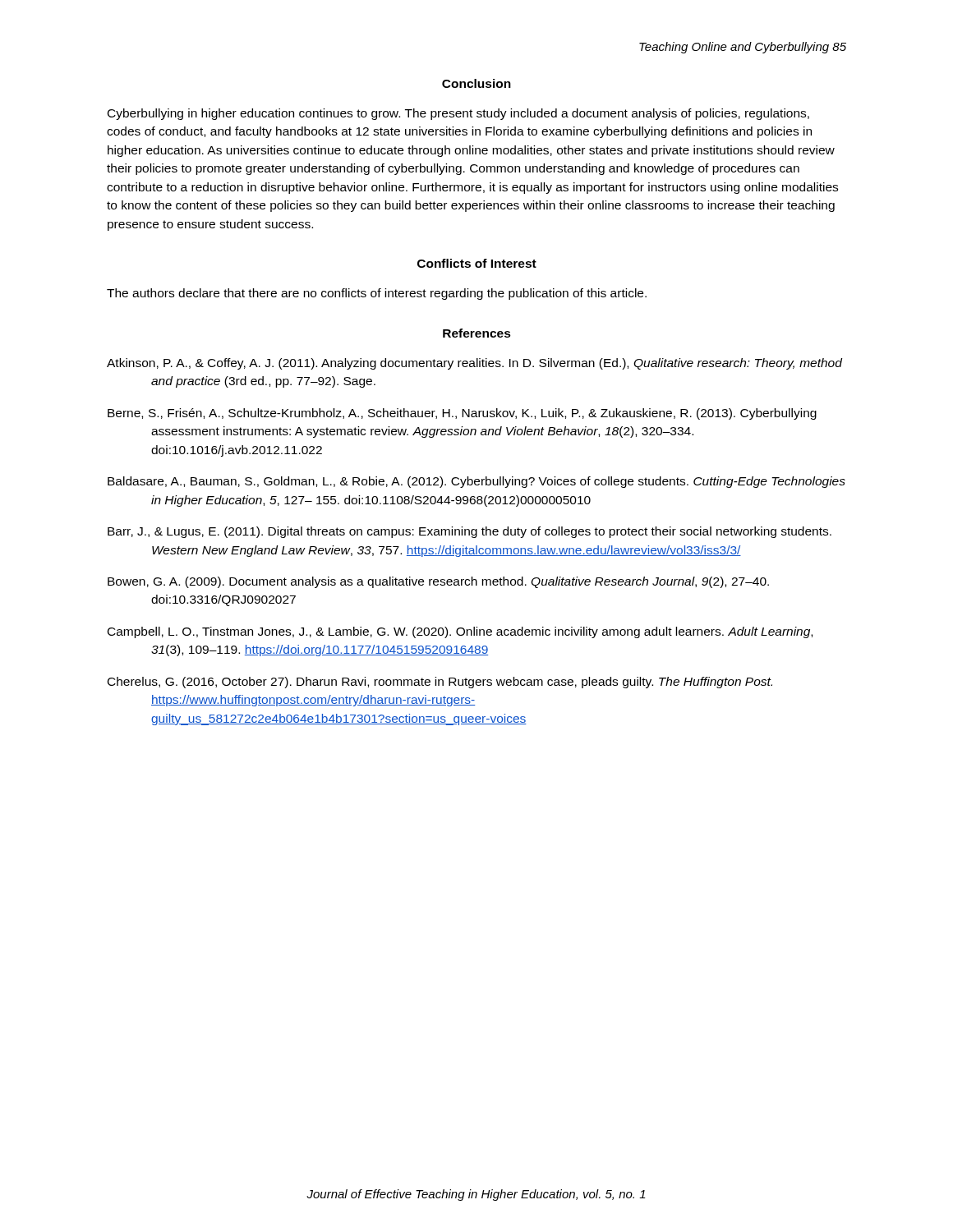The height and width of the screenshot is (1232, 953).
Task: Find the text block that reads "Cyberbullying in higher education continues"
Action: pyautogui.click(x=473, y=168)
